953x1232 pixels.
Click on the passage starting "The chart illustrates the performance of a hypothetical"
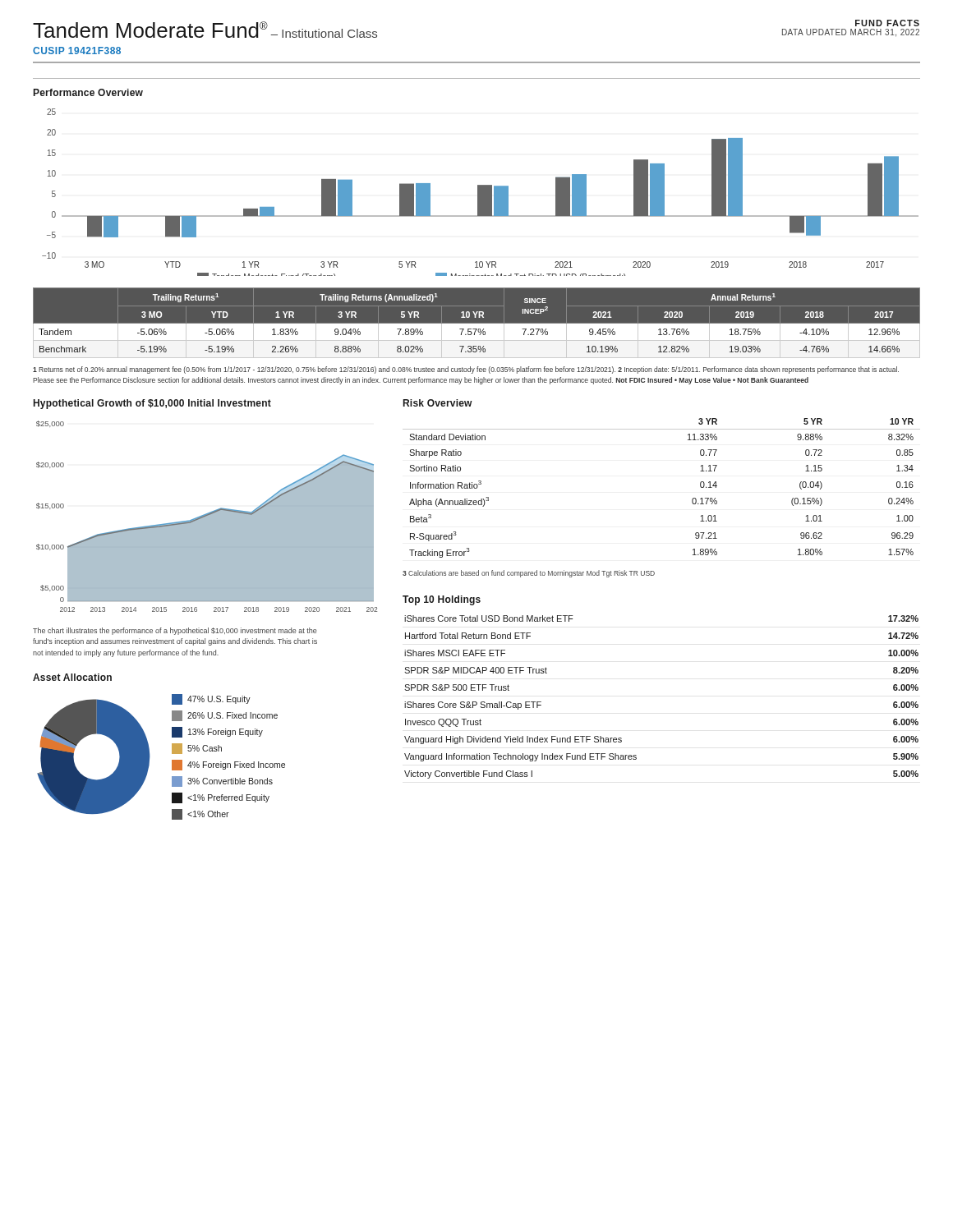point(175,642)
